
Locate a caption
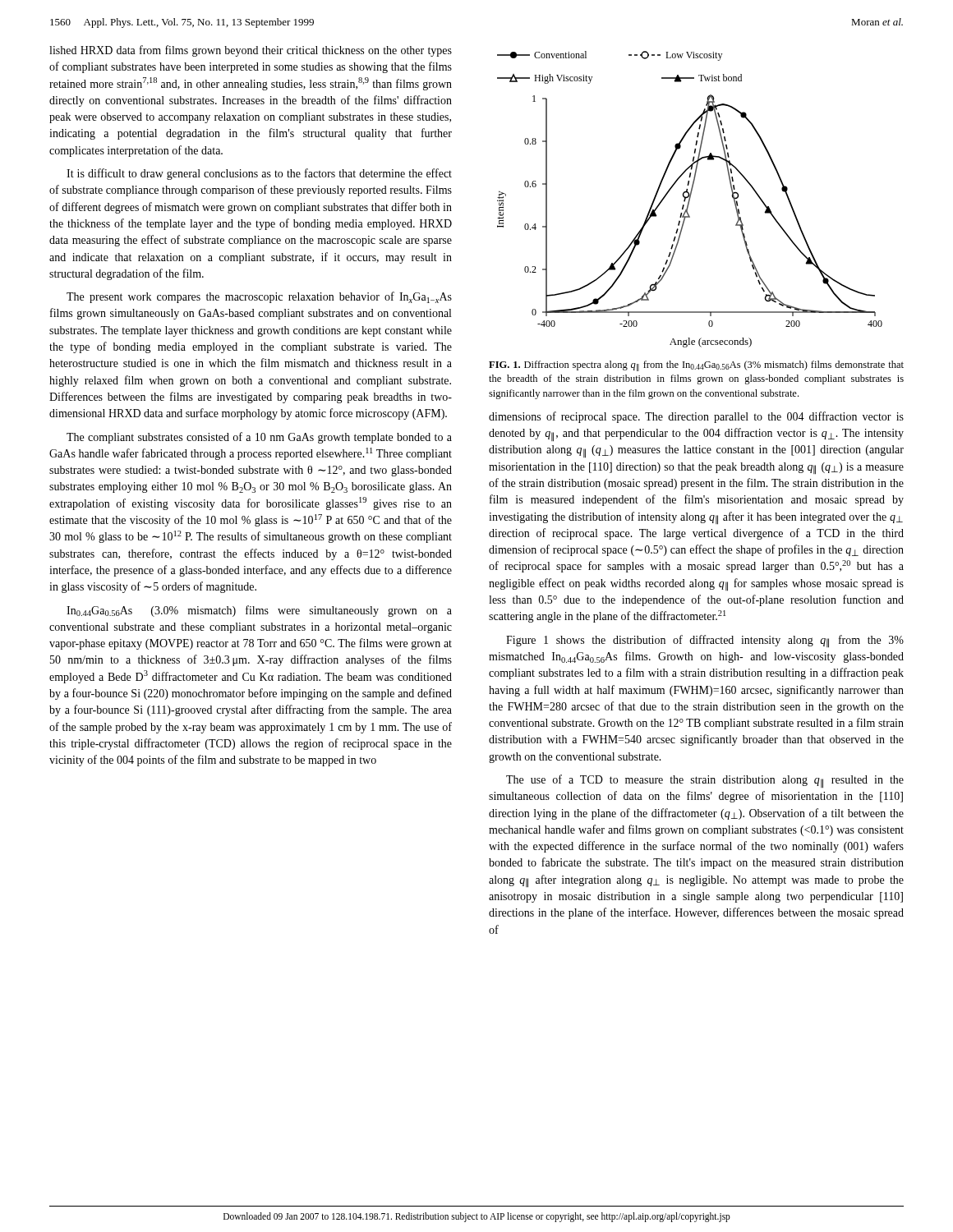pos(696,379)
